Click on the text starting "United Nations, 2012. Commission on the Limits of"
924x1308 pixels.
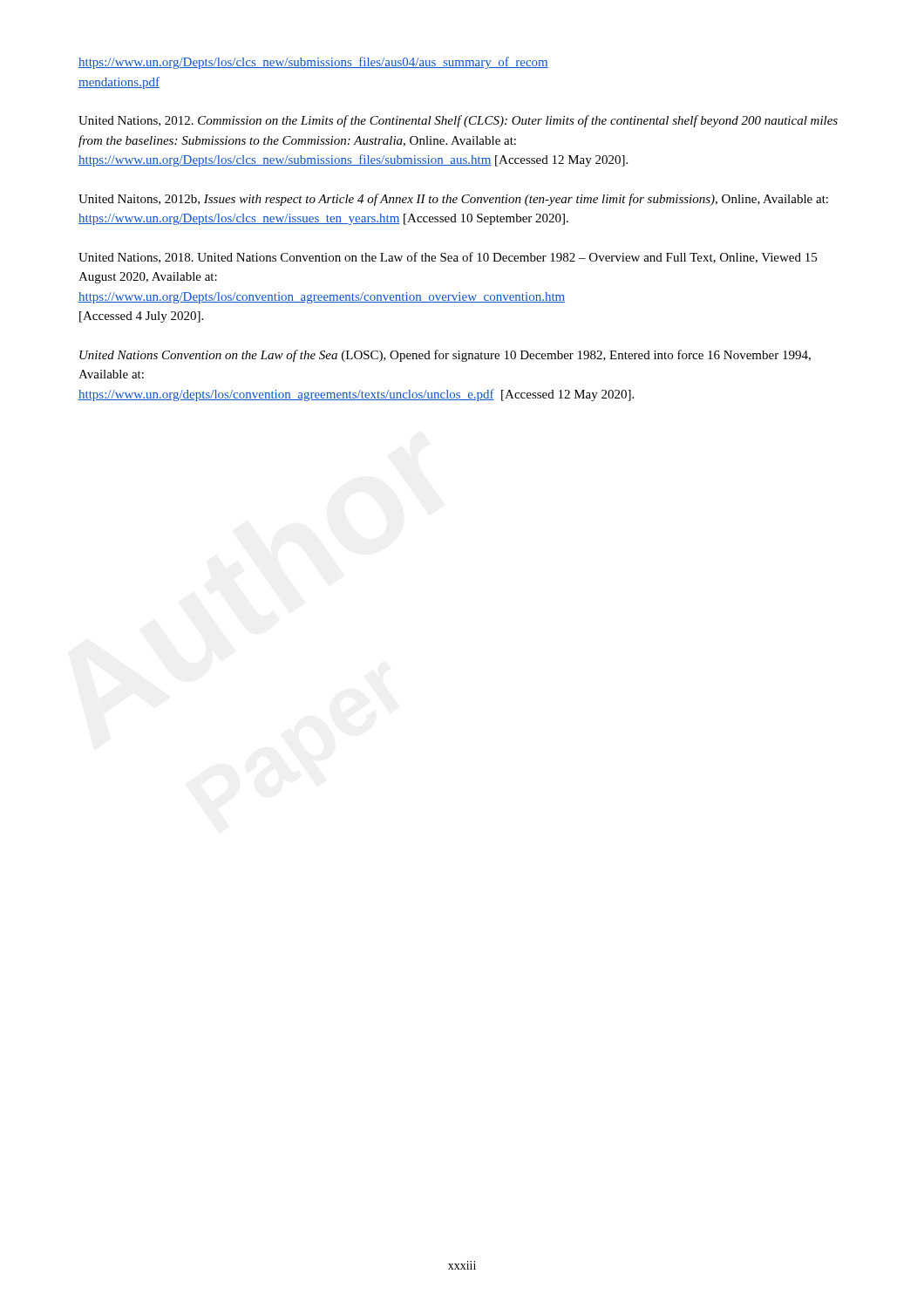click(458, 140)
